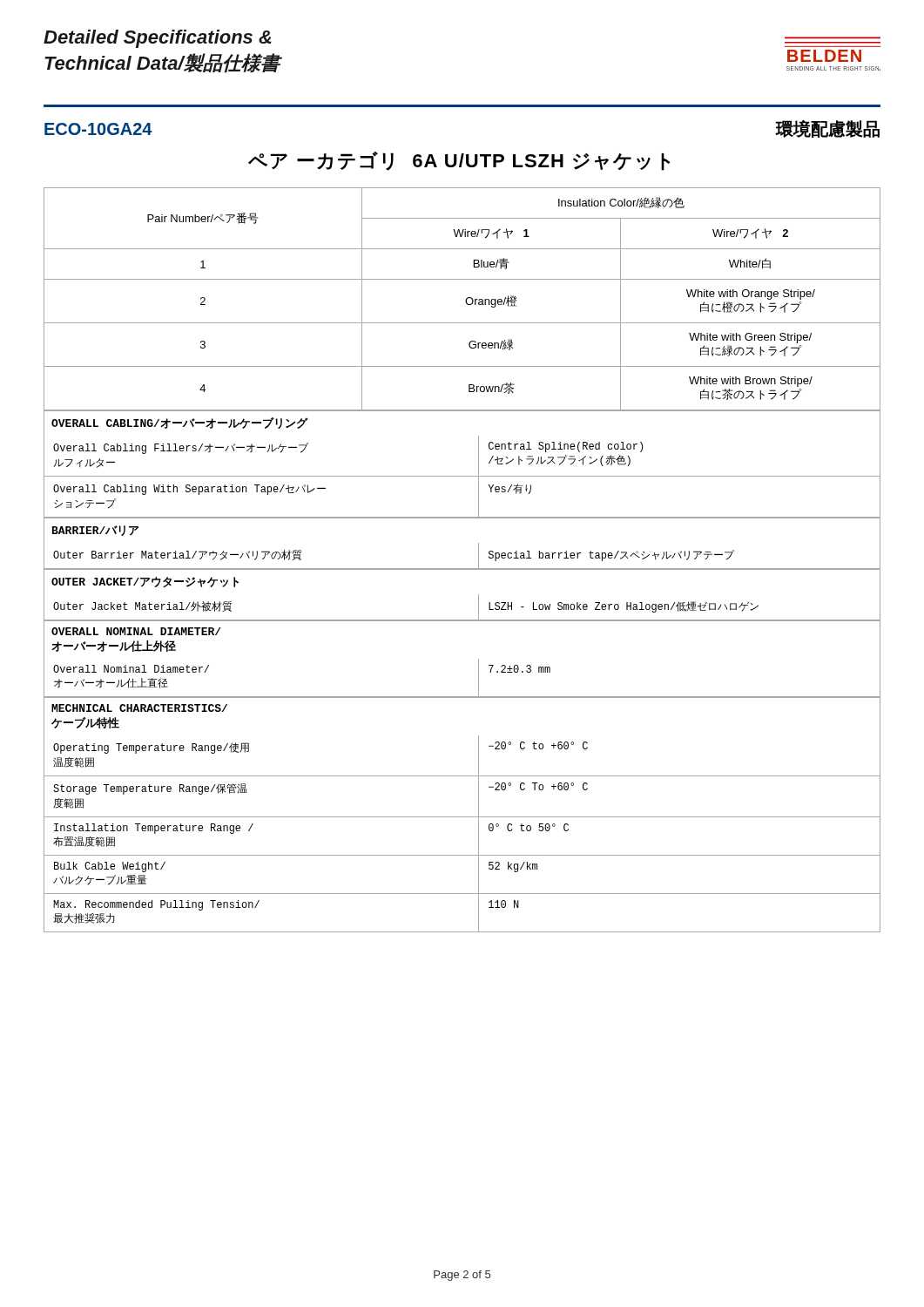Navigate to the passage starting "Detailed Specifications & Technical Data/製品仕様書"
Viewport: 924px width, 1307px height.
pyautogui.click(x=161, y=51)
